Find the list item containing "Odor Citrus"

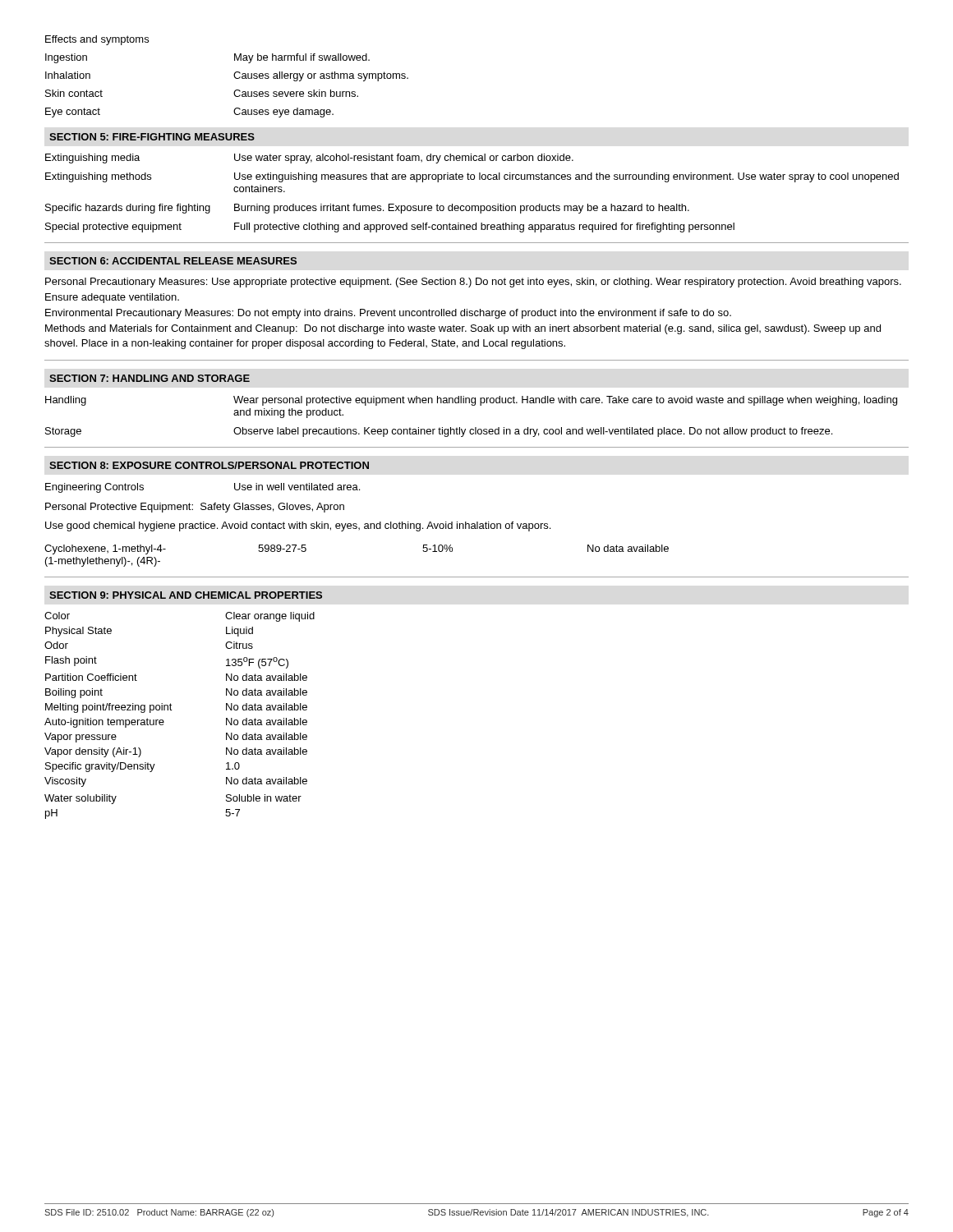(x=51, y=645)
